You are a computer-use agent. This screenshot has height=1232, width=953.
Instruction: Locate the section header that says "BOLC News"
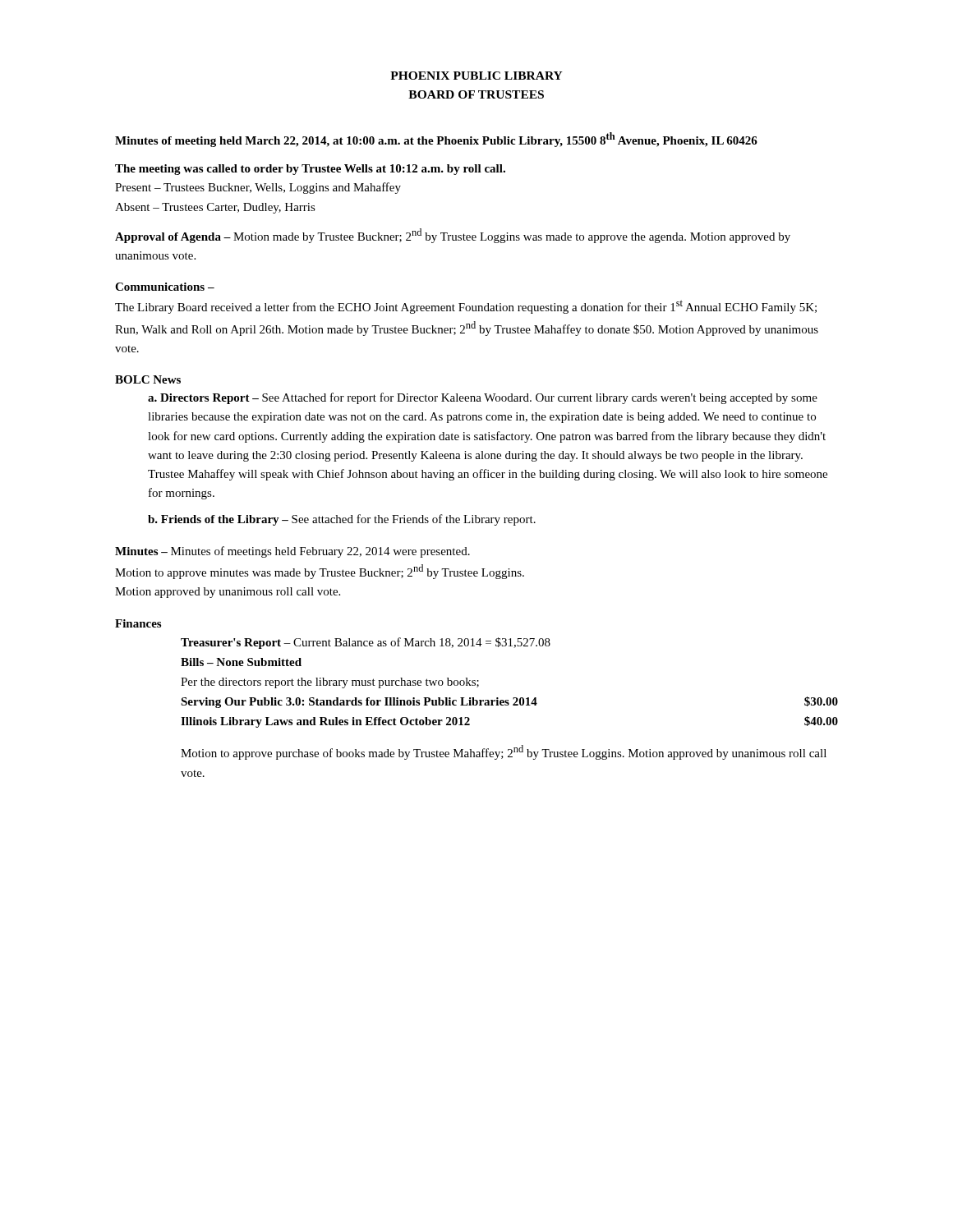click(x=148, y=379)
